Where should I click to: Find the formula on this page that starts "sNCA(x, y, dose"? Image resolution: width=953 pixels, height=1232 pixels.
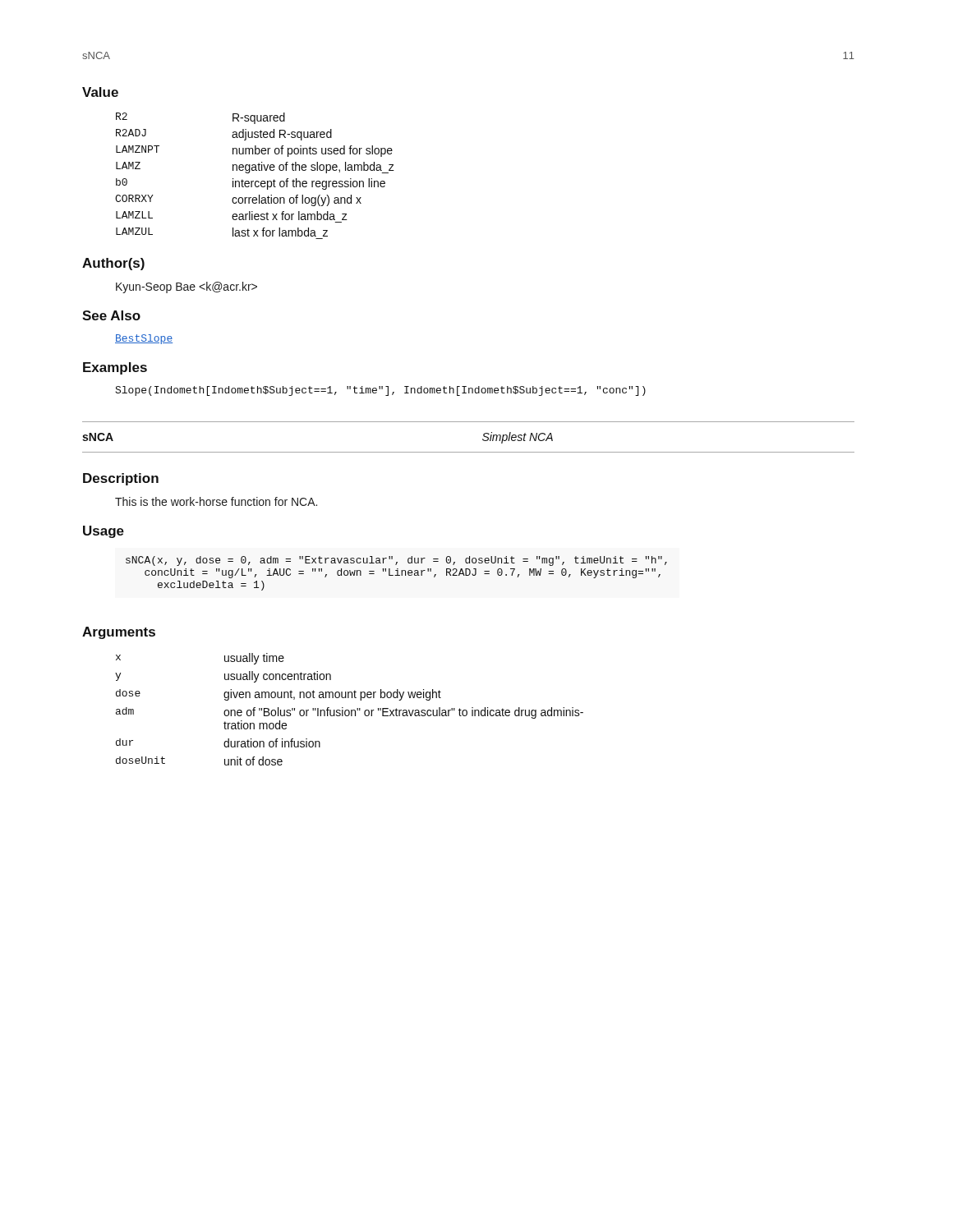397,573
